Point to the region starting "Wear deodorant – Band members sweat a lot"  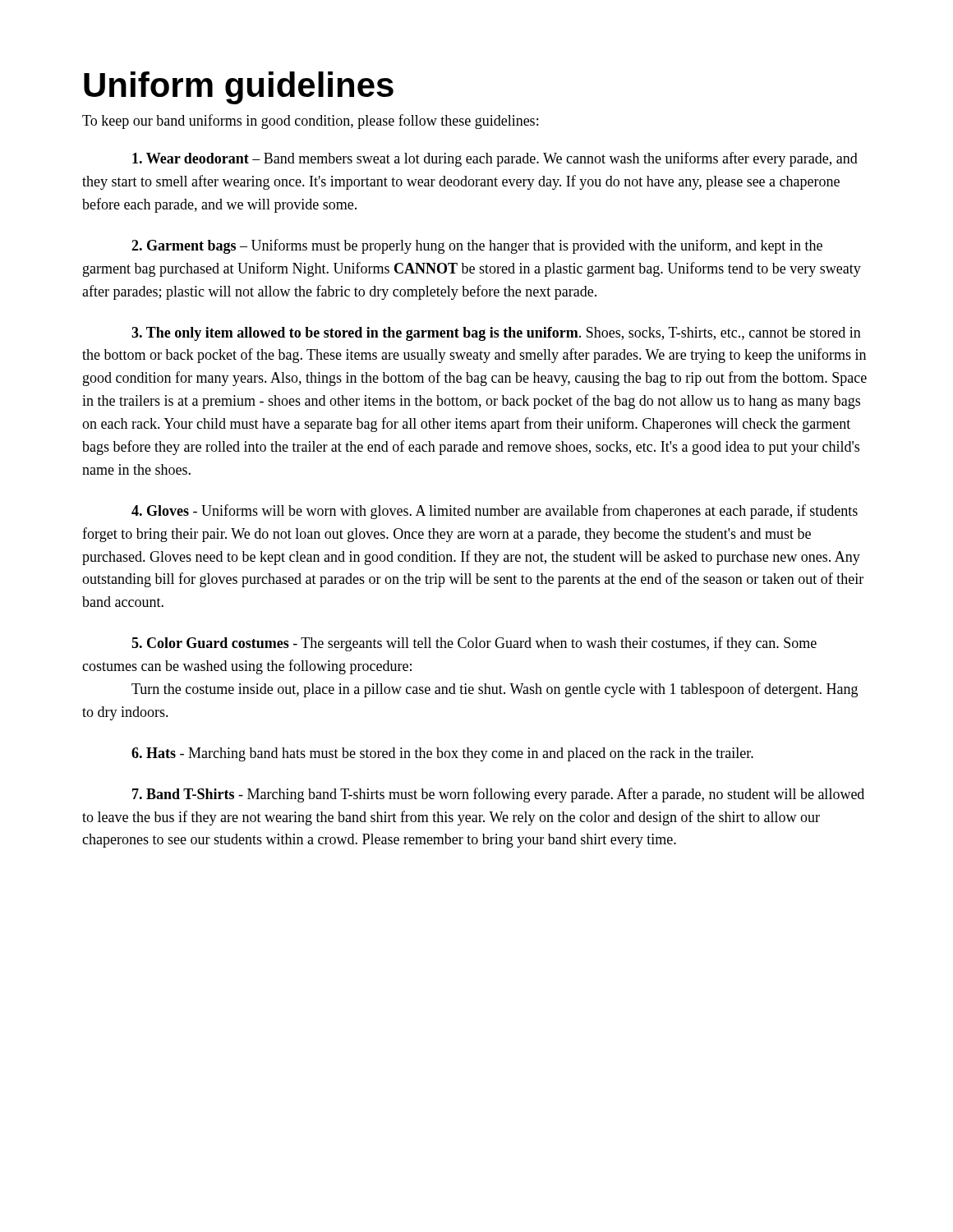476,182
